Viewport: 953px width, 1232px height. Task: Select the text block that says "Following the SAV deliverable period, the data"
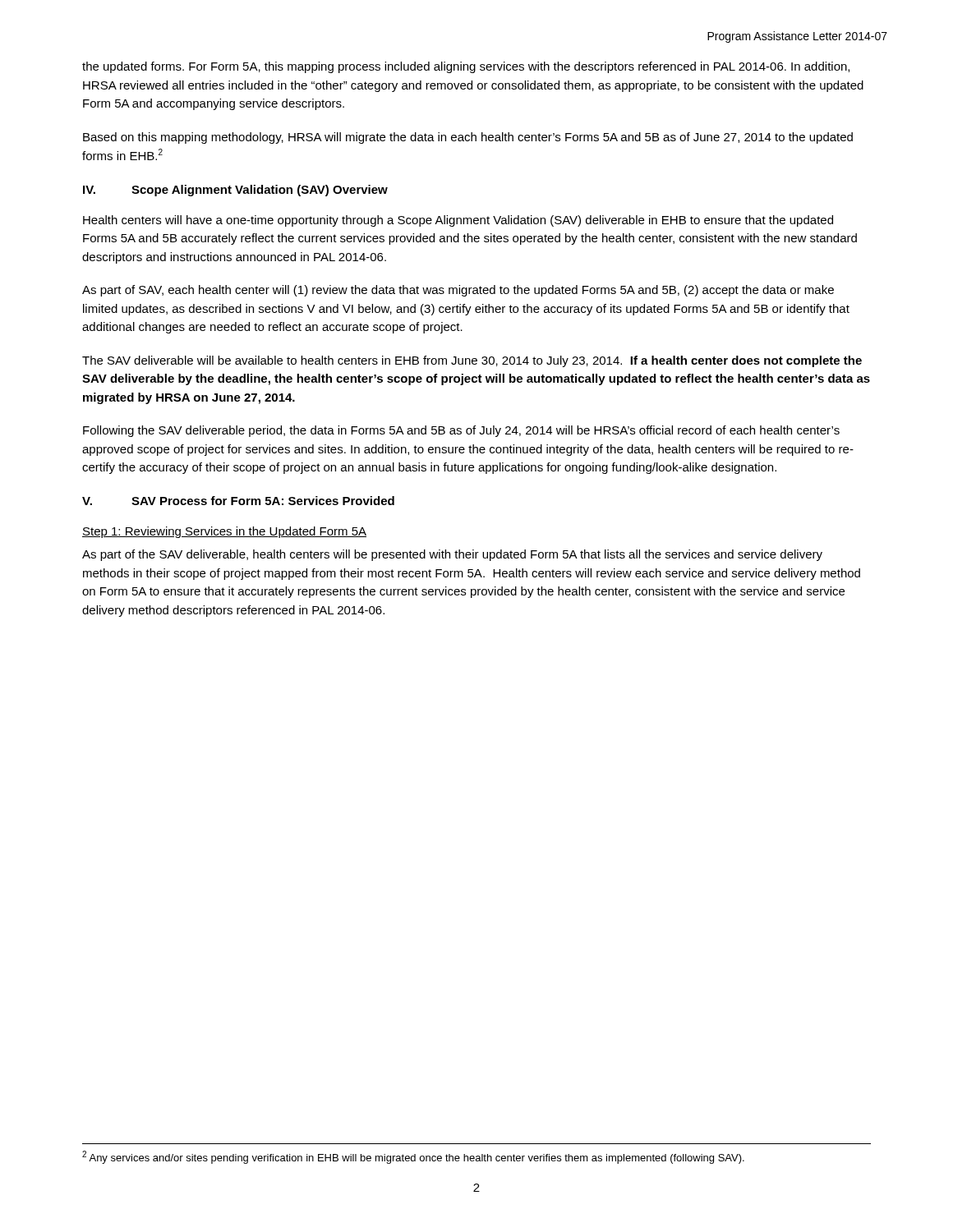(468, 448)
